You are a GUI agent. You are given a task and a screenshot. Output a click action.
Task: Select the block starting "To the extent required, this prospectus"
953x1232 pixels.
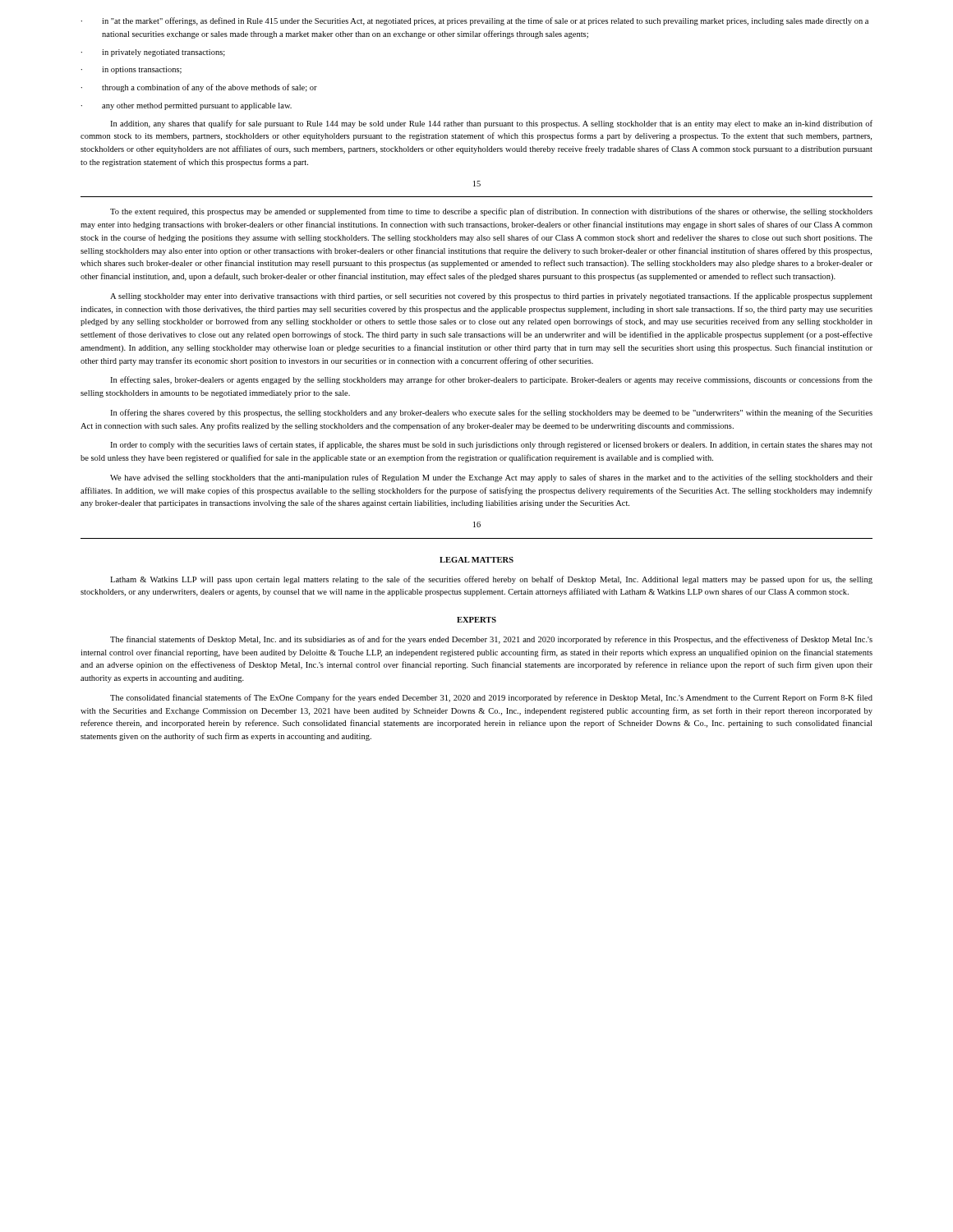pyautogui.click(x=476, y=244)
